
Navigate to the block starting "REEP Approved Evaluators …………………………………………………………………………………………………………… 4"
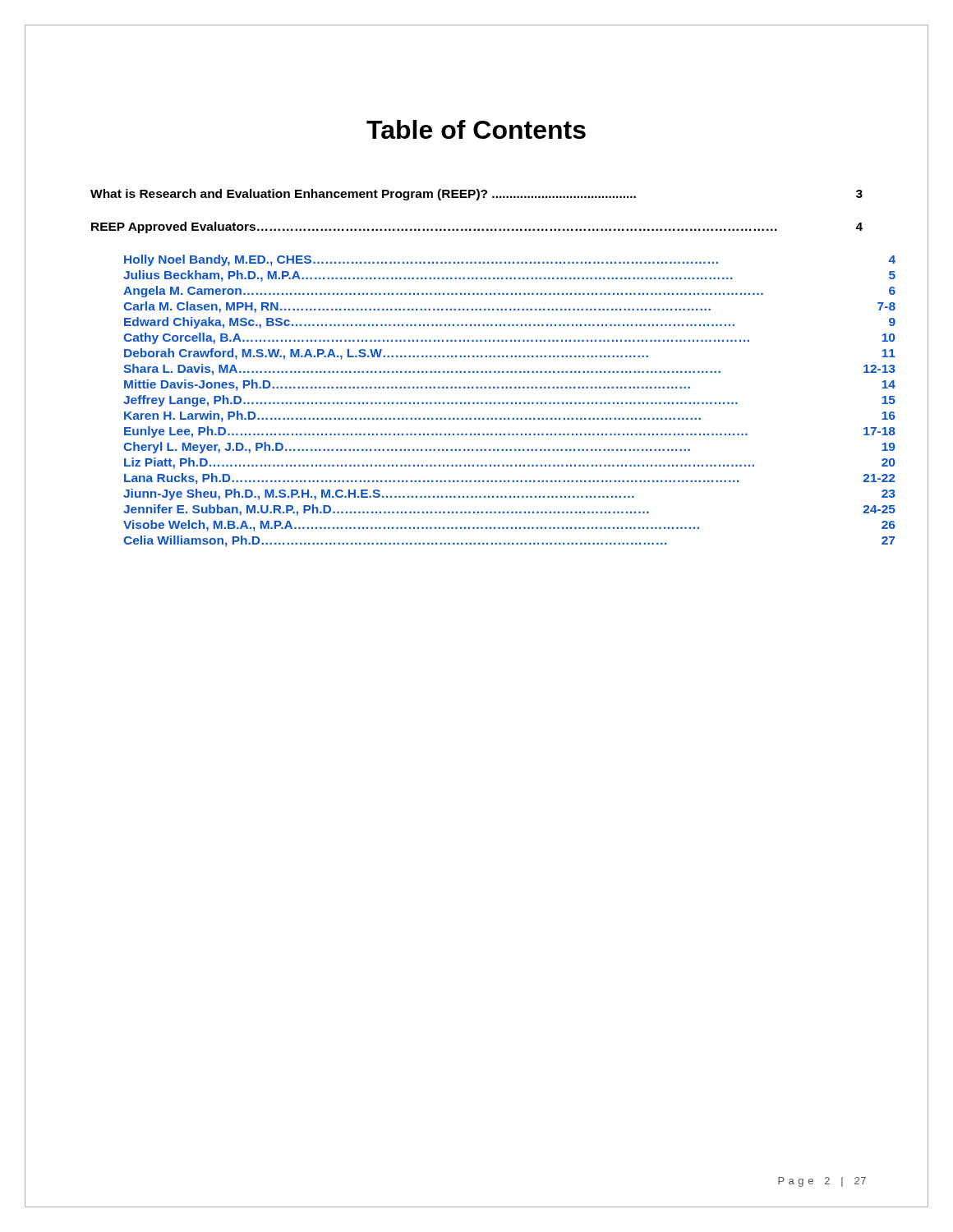click(x=476, y=227)
